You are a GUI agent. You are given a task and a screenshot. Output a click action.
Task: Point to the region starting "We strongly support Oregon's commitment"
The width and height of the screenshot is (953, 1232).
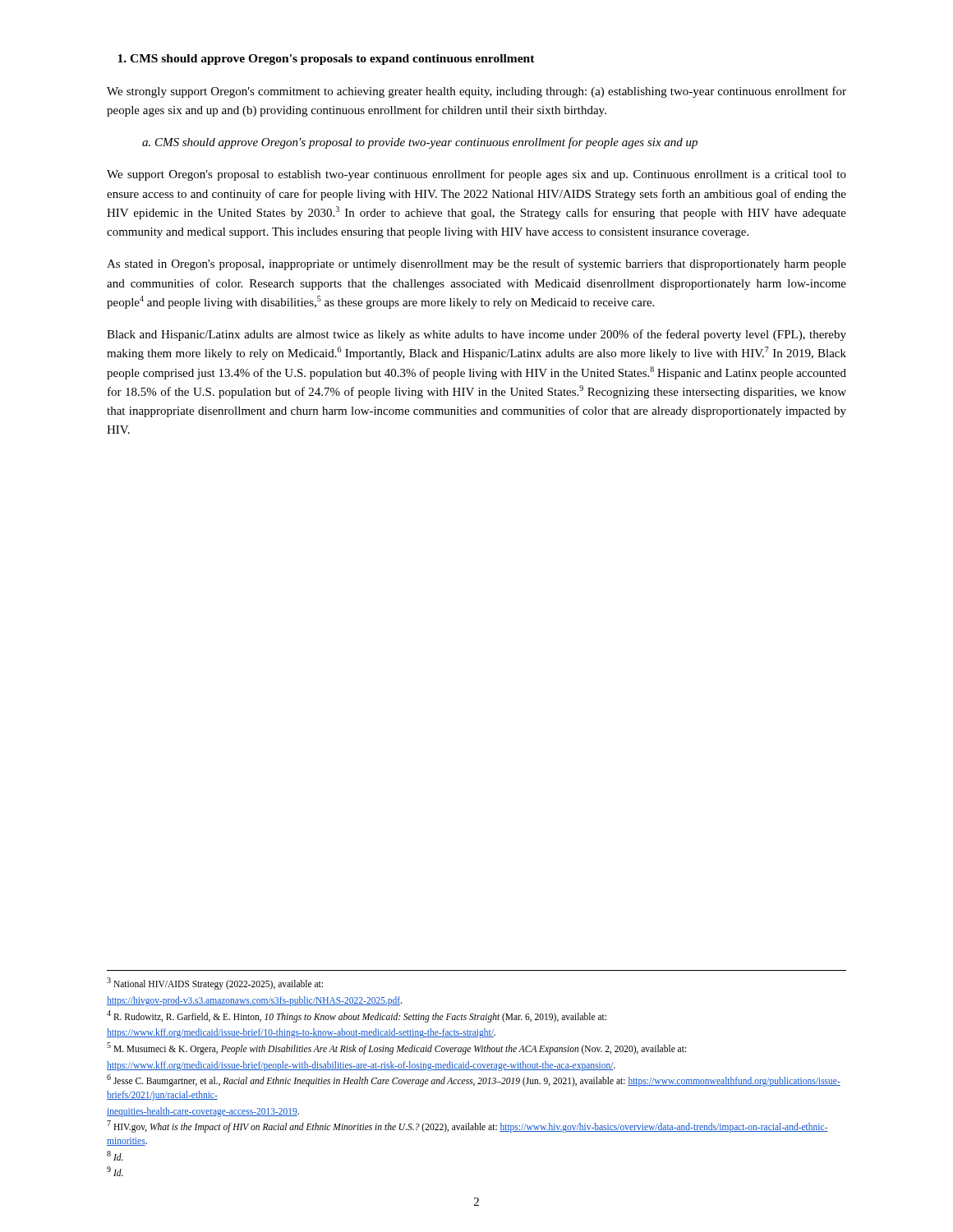[x=476, y=100]
